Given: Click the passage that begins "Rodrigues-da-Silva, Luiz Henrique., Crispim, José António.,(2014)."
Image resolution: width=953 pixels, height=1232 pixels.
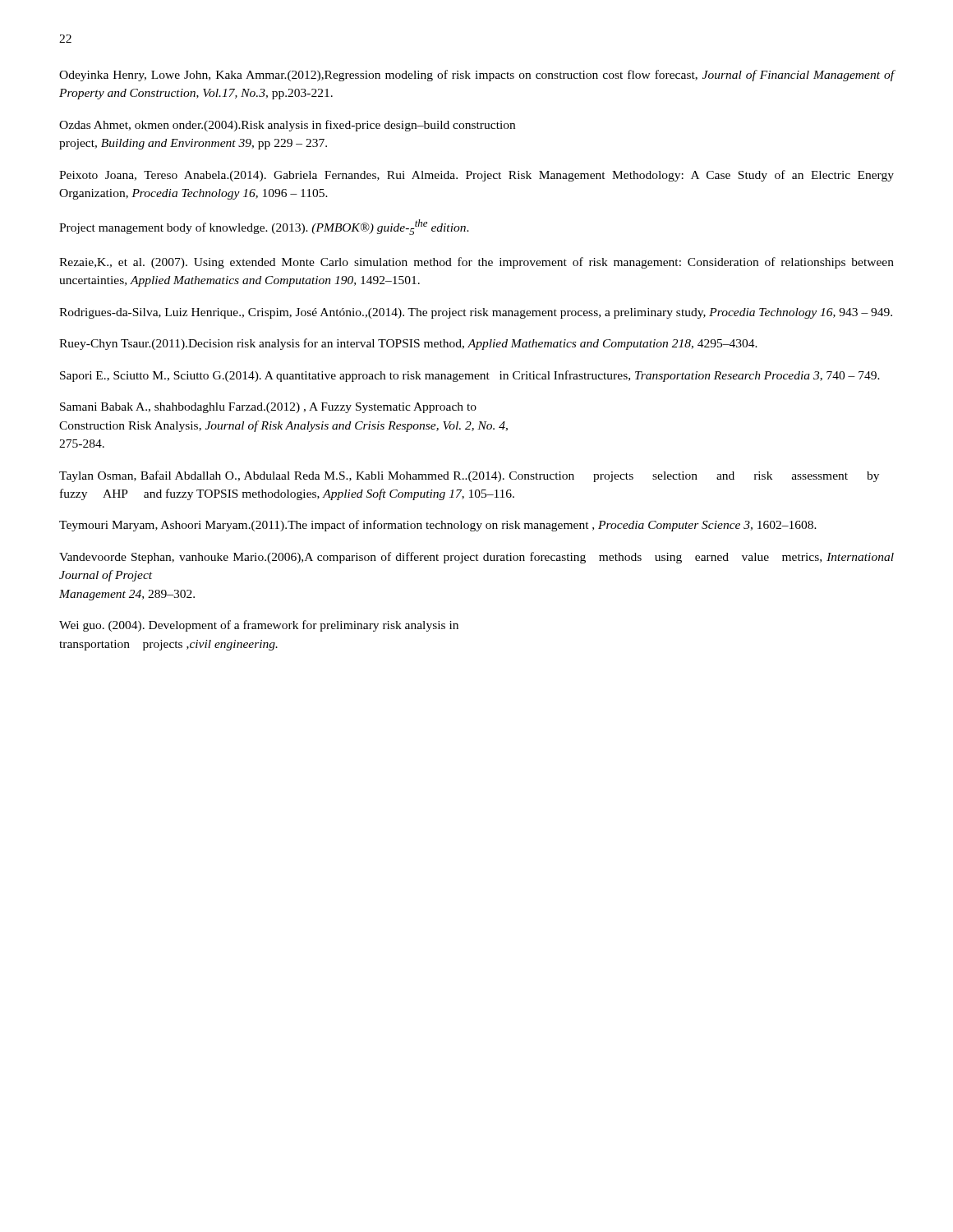Looking at the screenshot, I should click(476, 312).
